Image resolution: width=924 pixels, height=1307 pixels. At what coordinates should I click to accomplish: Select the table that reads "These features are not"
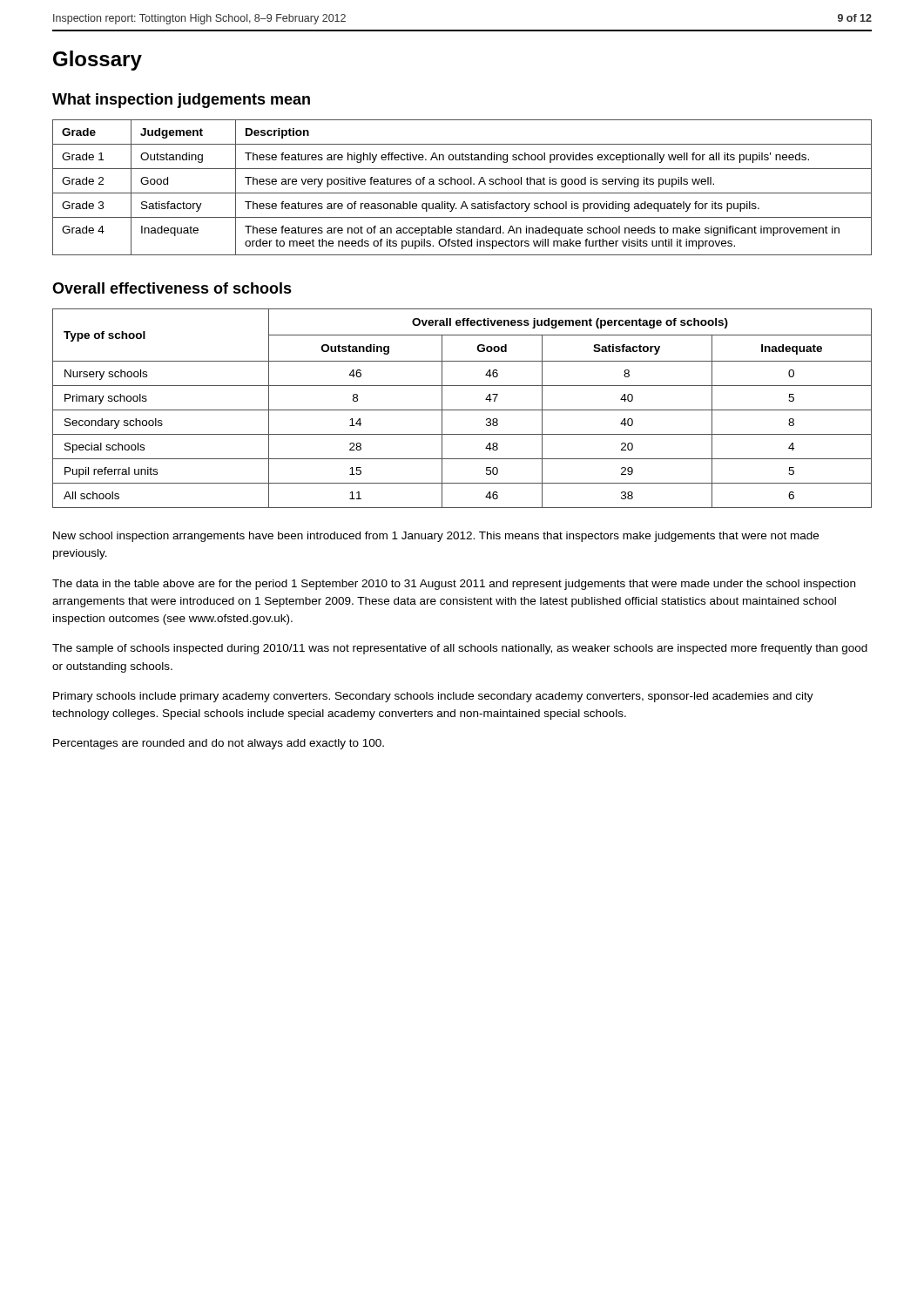pos(462,187)
